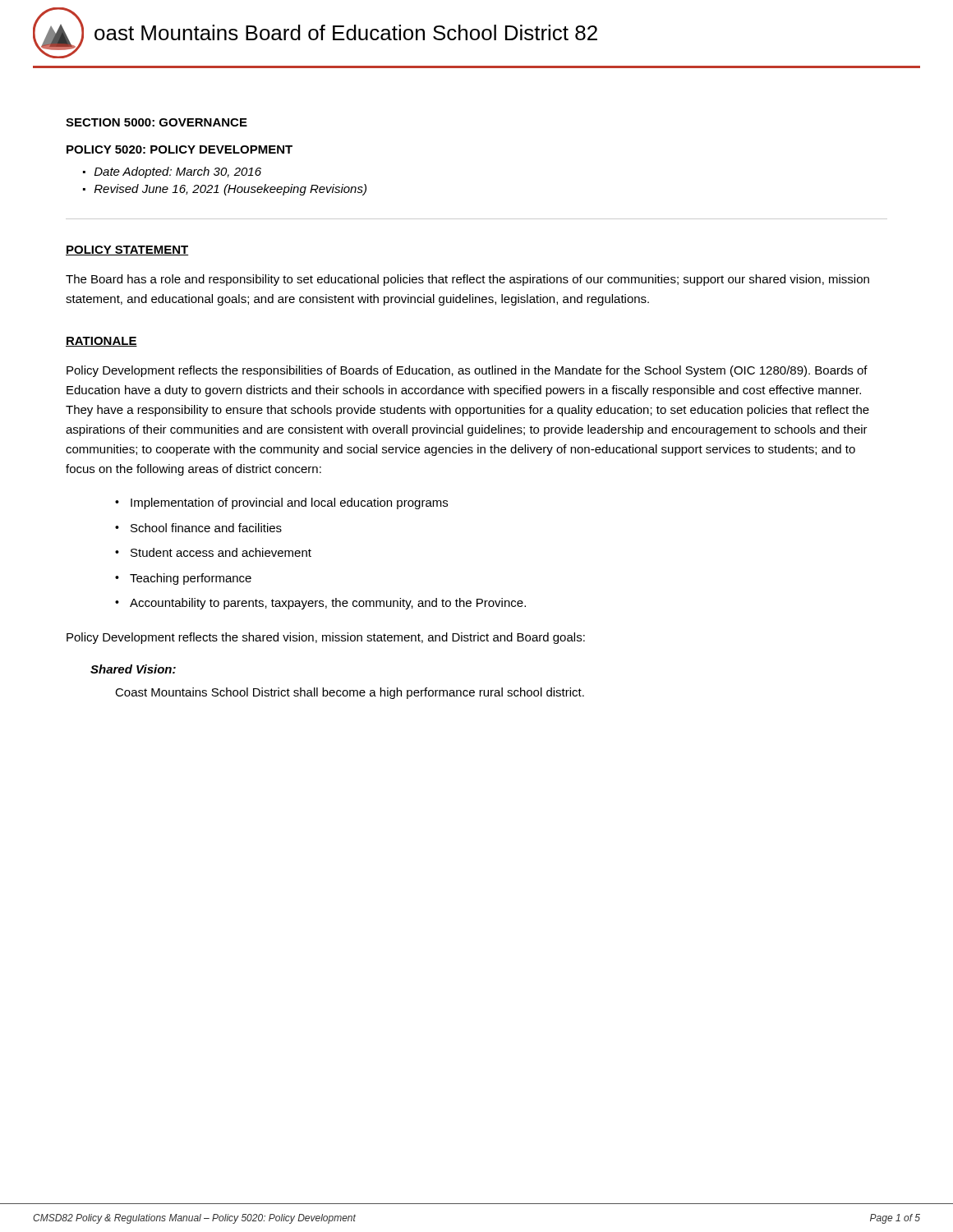953x1232 pixels.
Task: Click where it says "School finance and facilities"
Action: click(206, 527)
